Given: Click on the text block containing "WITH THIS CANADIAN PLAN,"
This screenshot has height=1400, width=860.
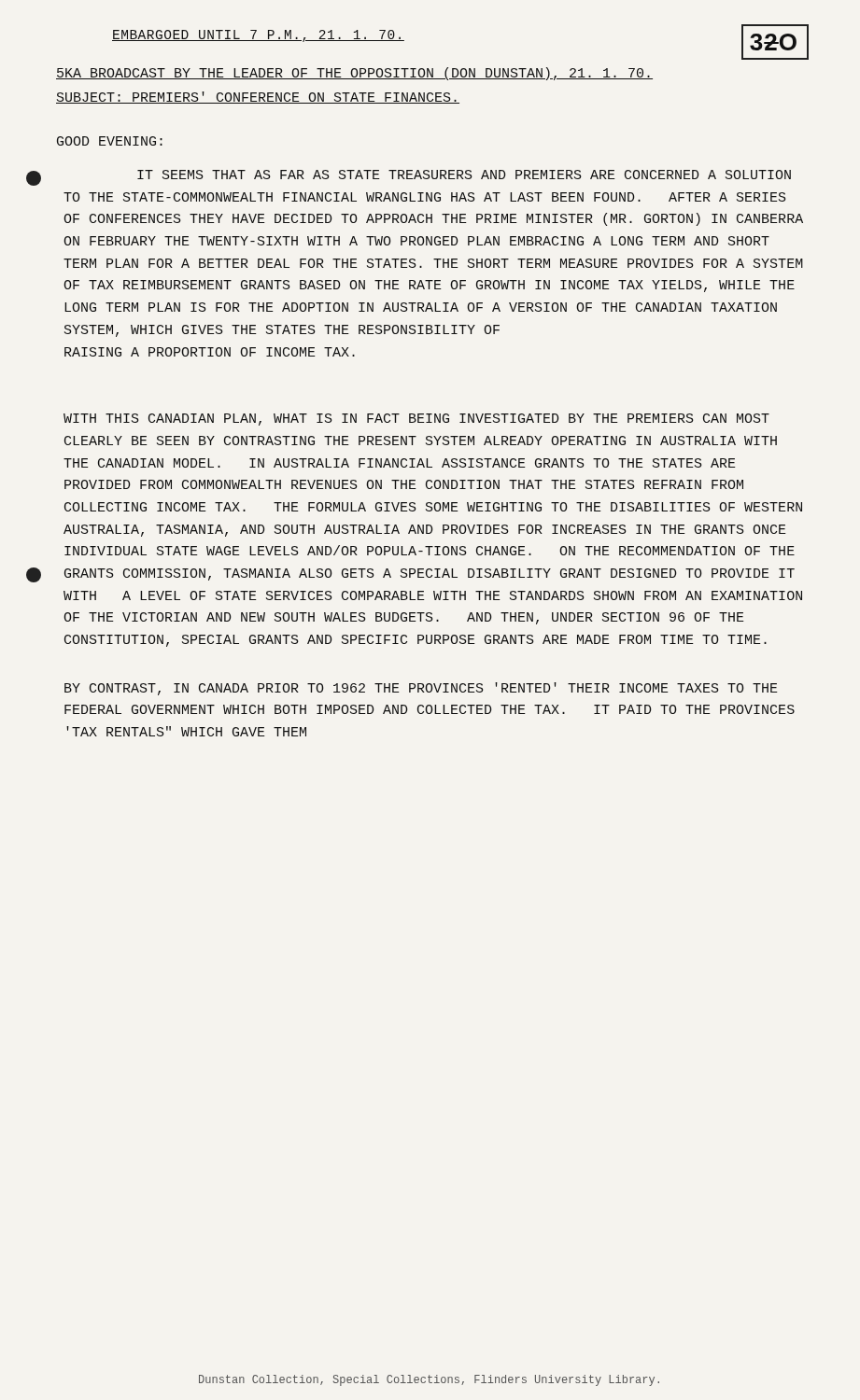Looking at the screenshot, I should pos(430,530).
